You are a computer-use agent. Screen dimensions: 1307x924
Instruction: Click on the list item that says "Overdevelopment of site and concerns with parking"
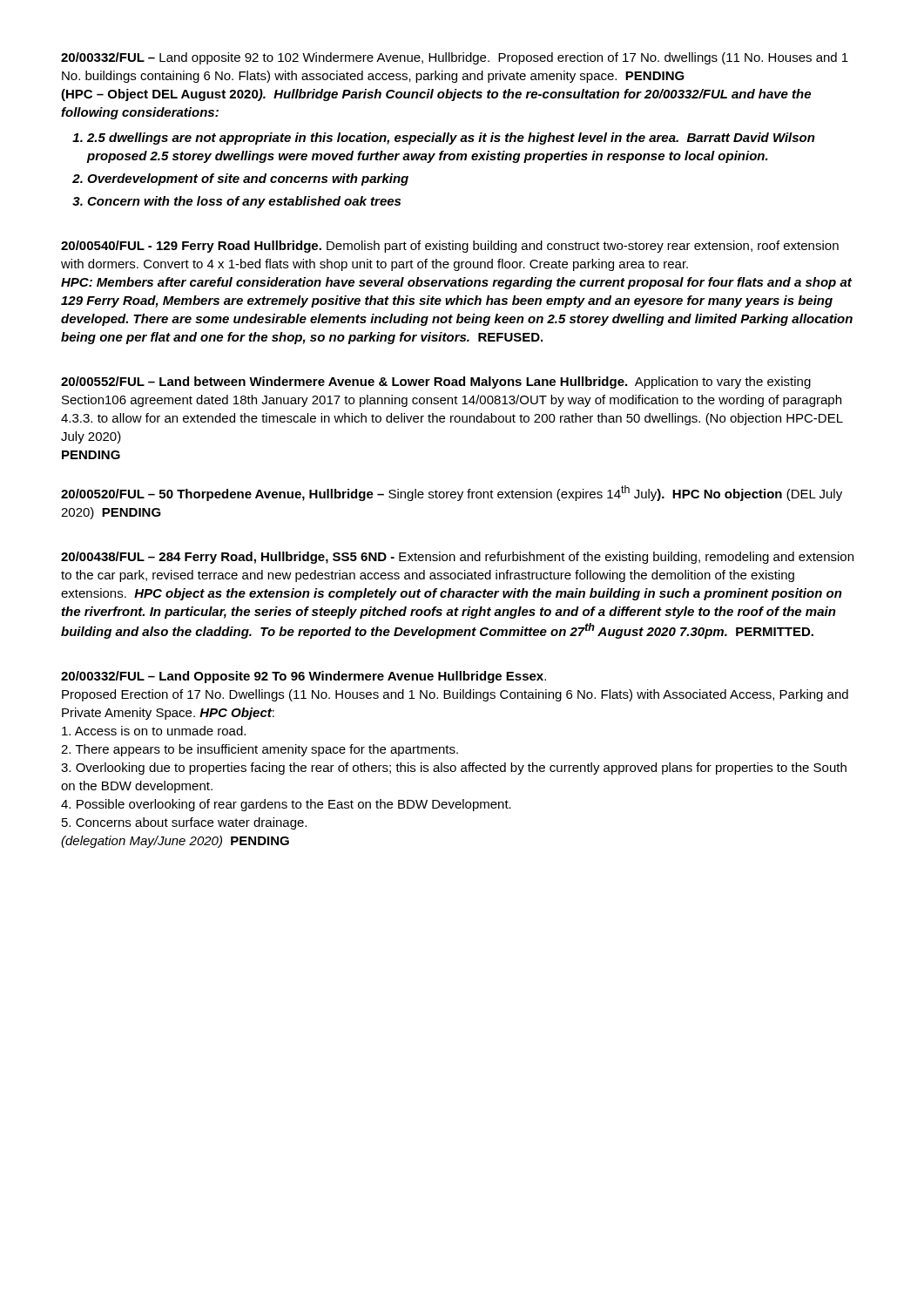click(x=248, y=178)
